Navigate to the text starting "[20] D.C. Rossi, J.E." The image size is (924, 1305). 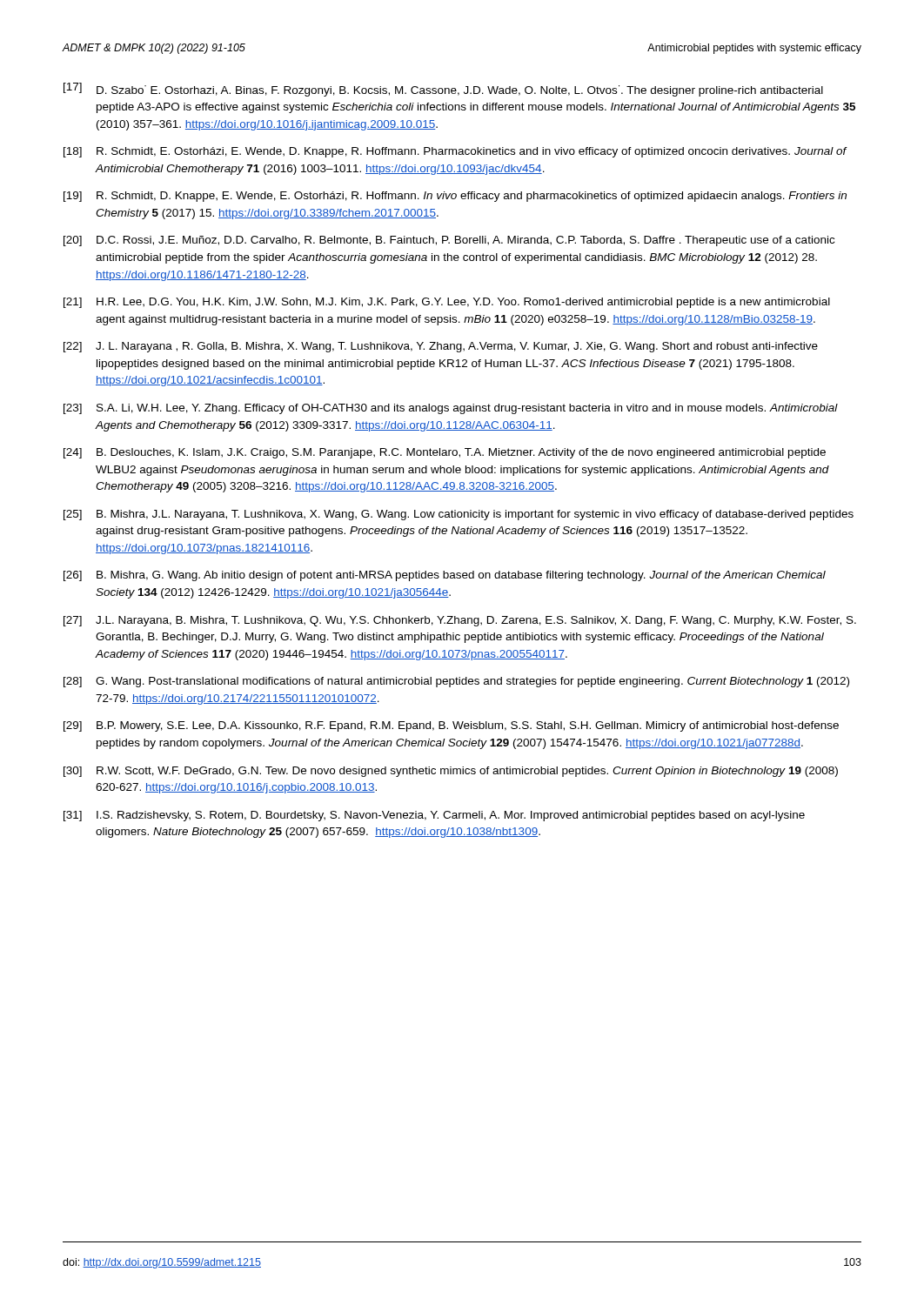coord(462,257)
